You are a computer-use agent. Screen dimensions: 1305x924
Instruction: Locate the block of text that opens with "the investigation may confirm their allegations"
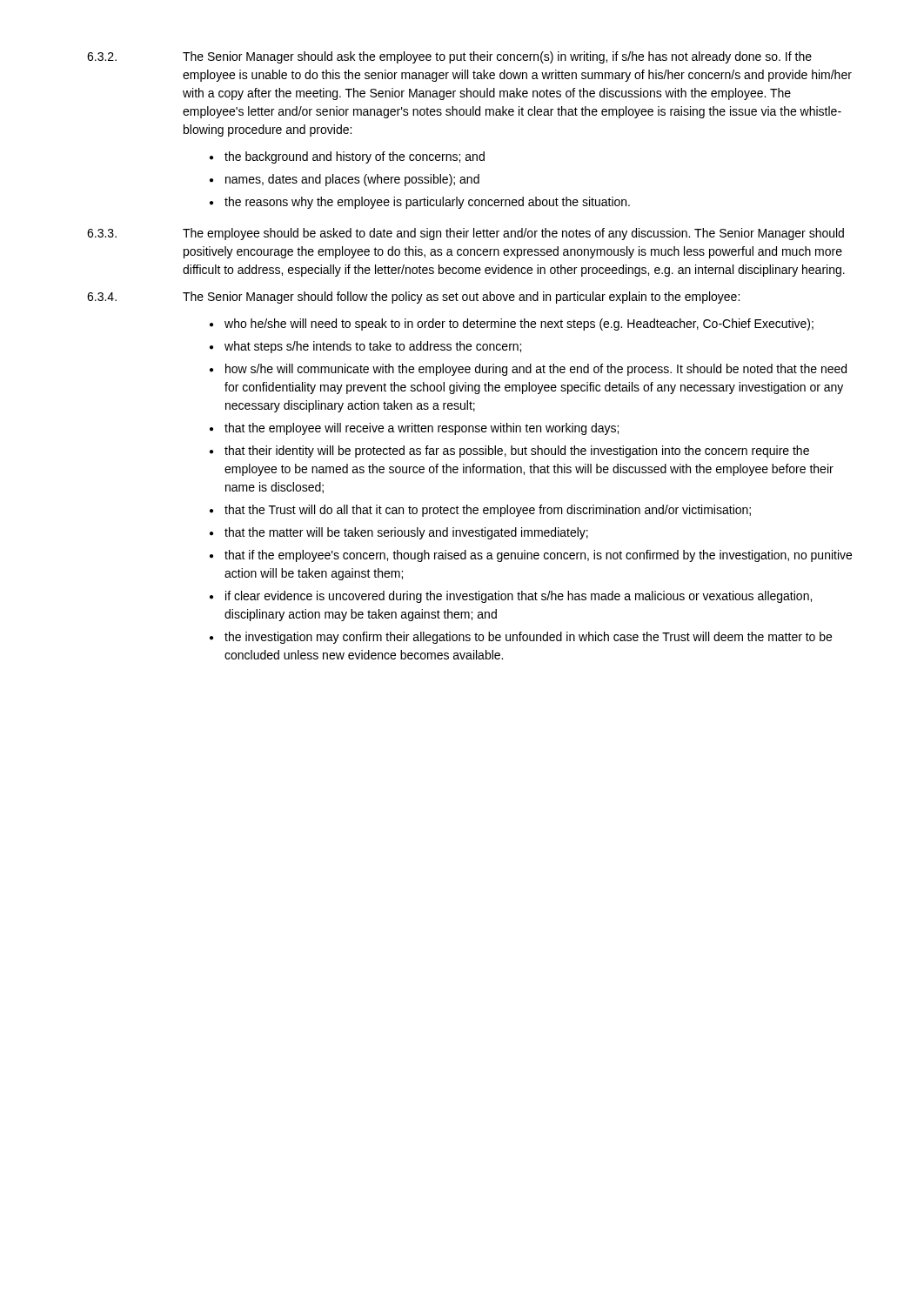point(539,646)
